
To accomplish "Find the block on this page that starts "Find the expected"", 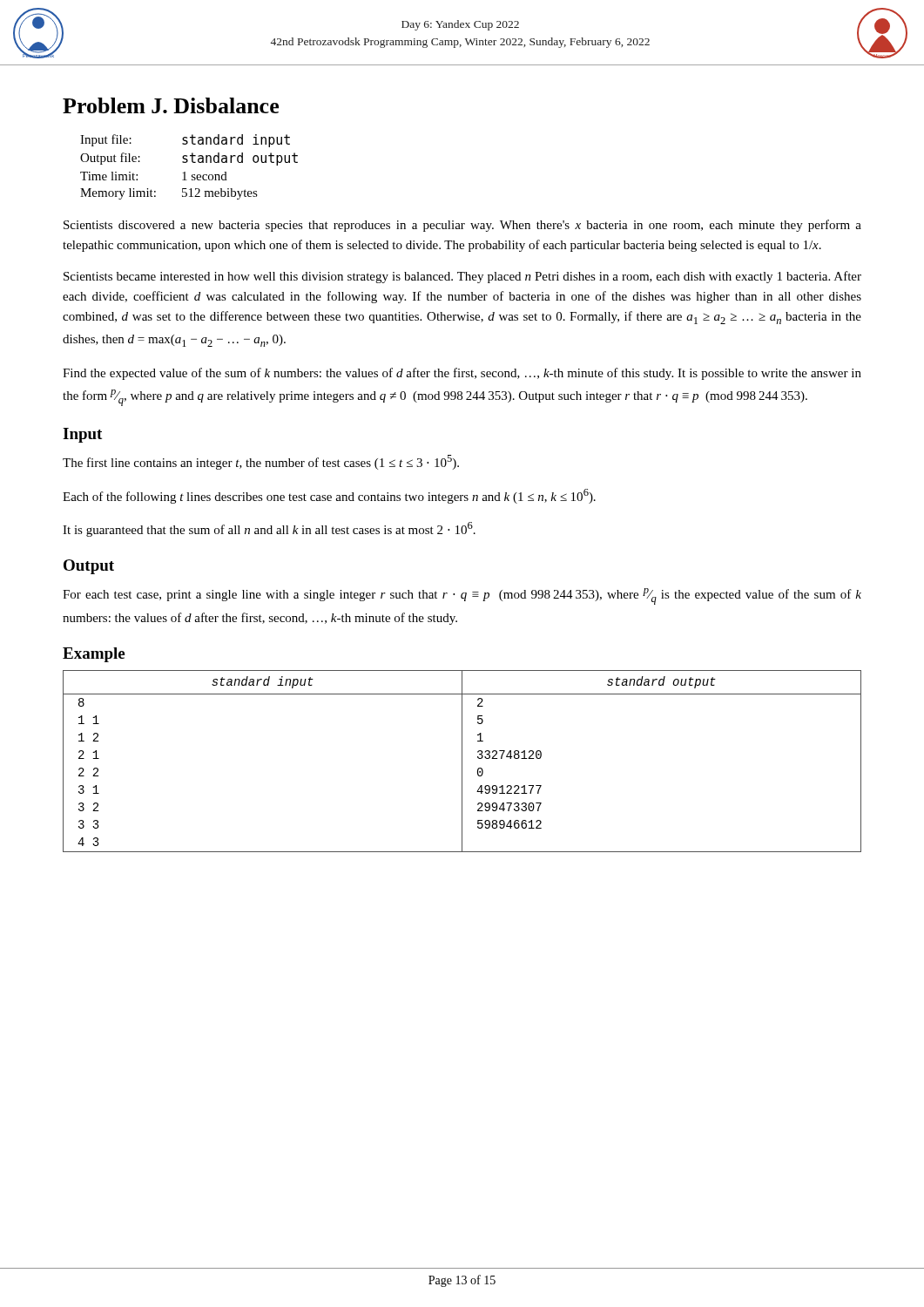I will (462, 386).
